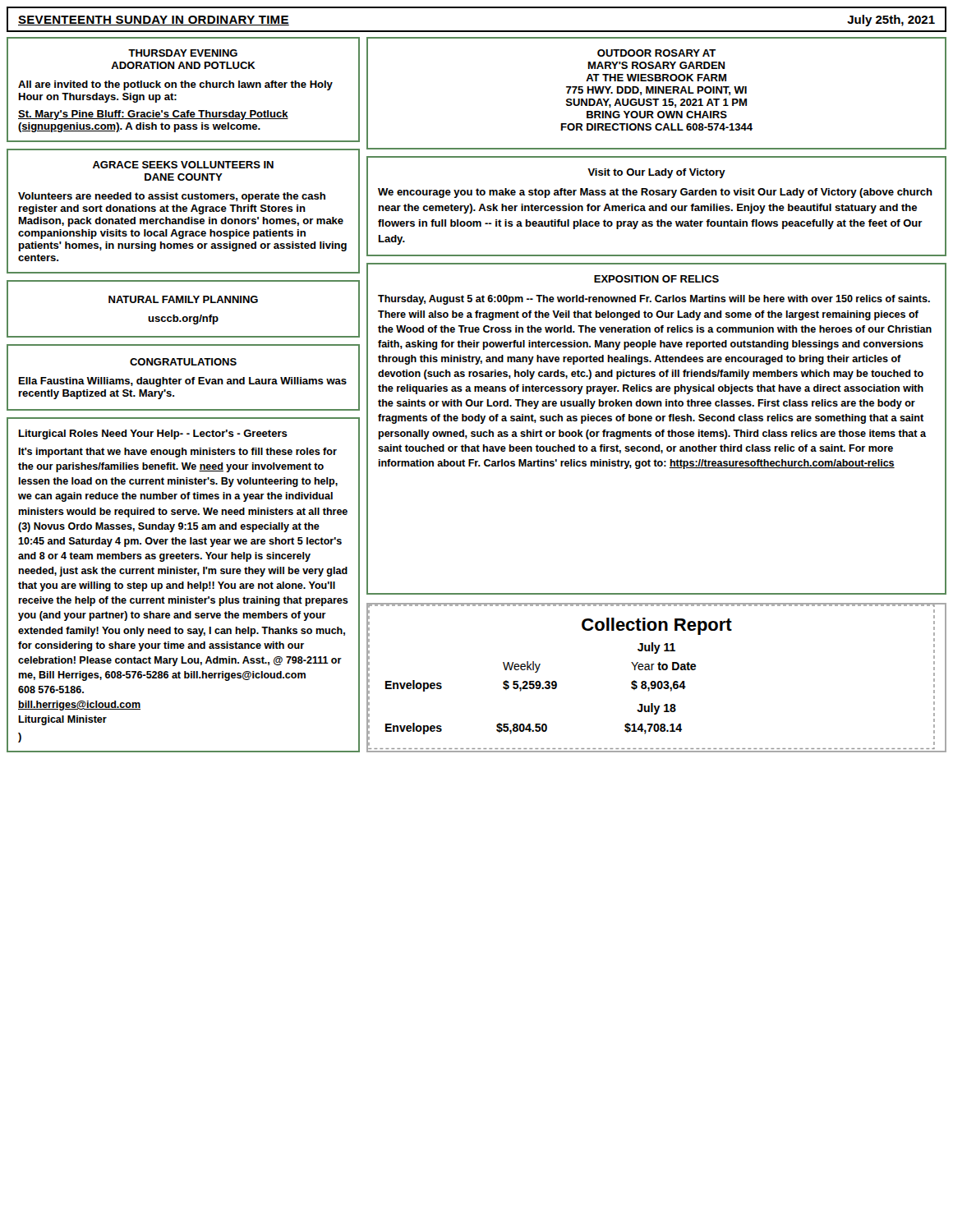Navigate to the text starting "July 18"
This screenshot has width=953, height=1232.
(656, 708)
